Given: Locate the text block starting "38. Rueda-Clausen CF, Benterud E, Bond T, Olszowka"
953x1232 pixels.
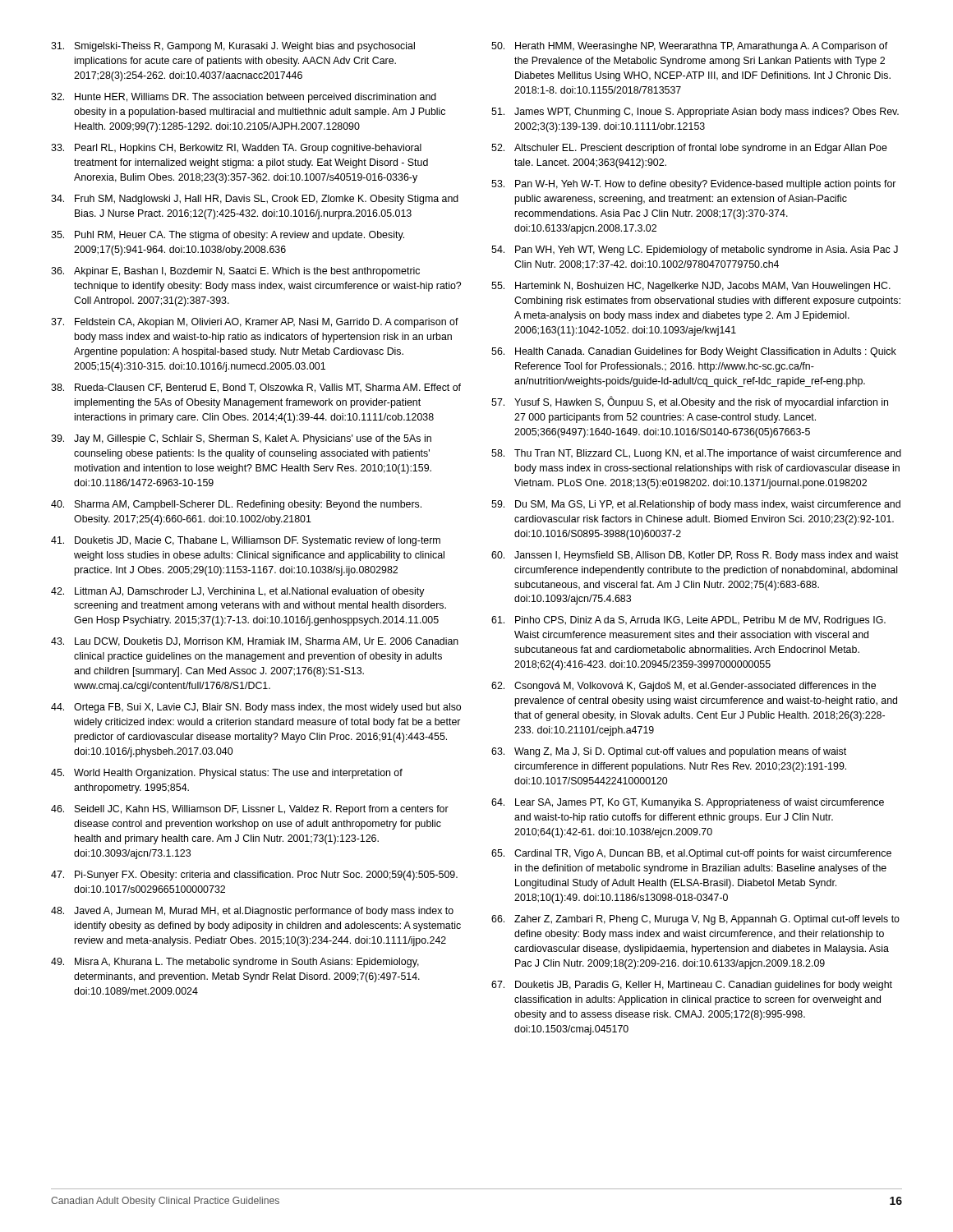Looking at the screenshot, I should coord(256,403).
